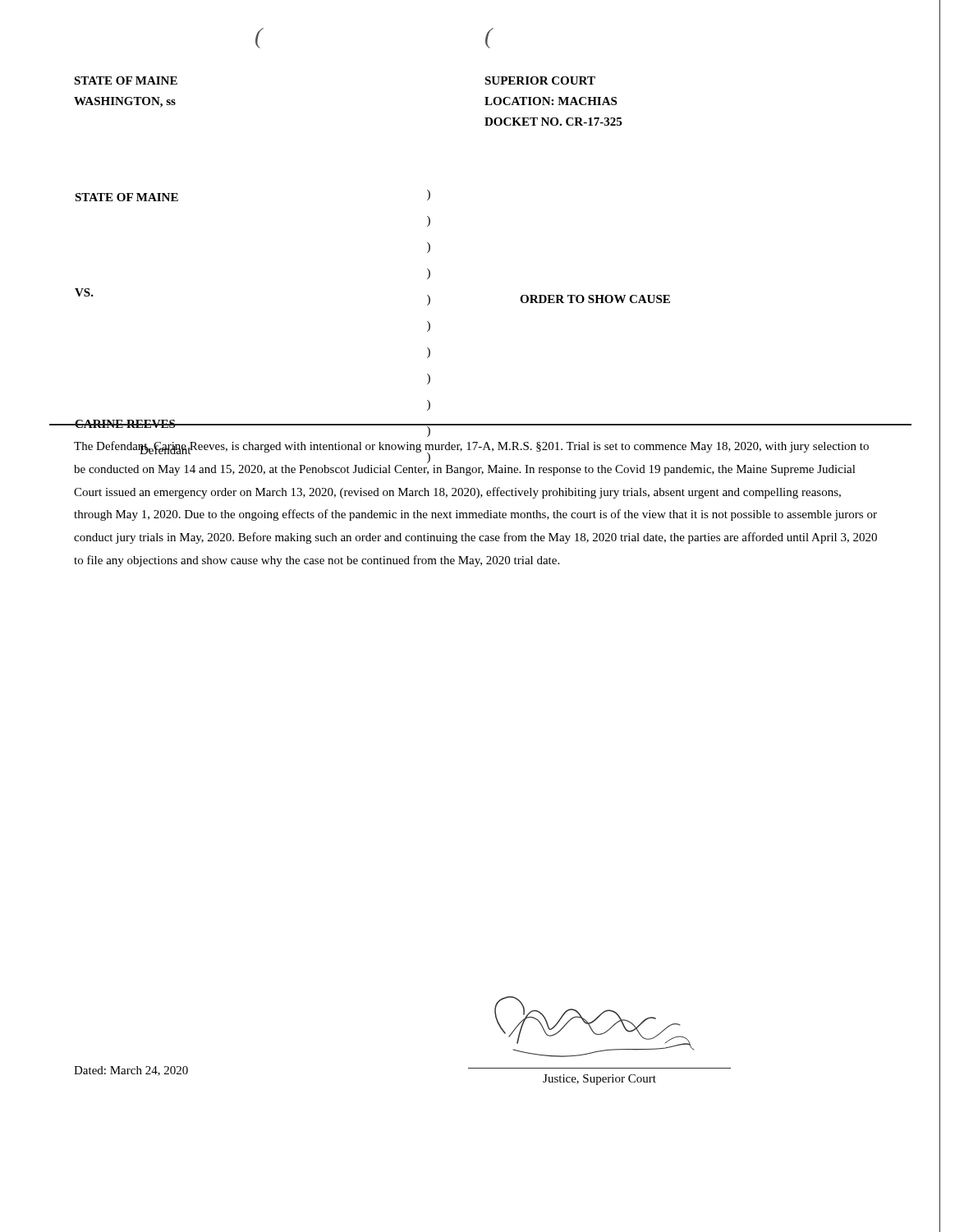The image size is (955, 1232).
Task: Find the passage starting "Justice, Superior Court"
Action: pyautogui.click(x=599, y=1078)
